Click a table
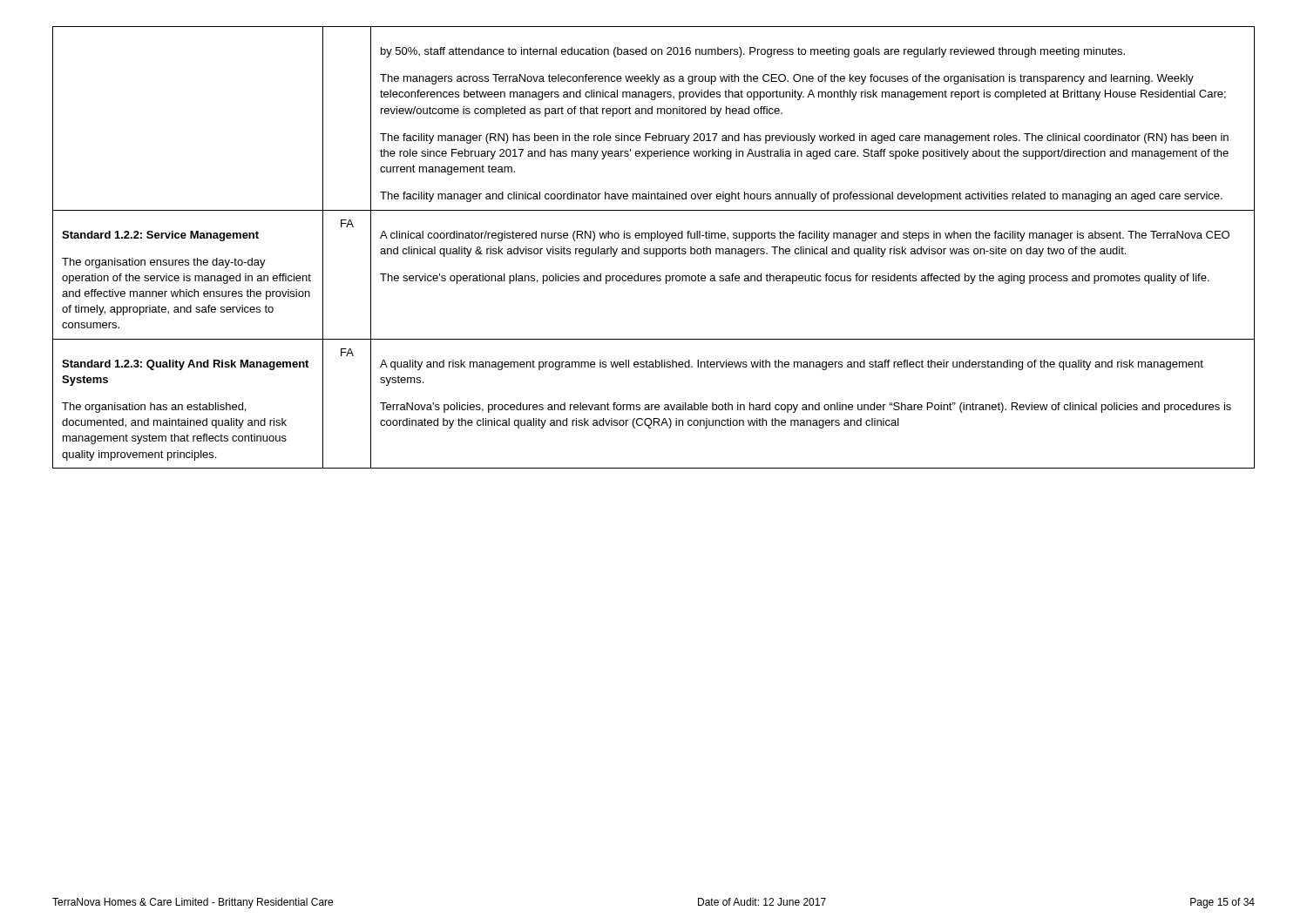Viewport: 1307px width, 924px height. [x=654, y=247]
